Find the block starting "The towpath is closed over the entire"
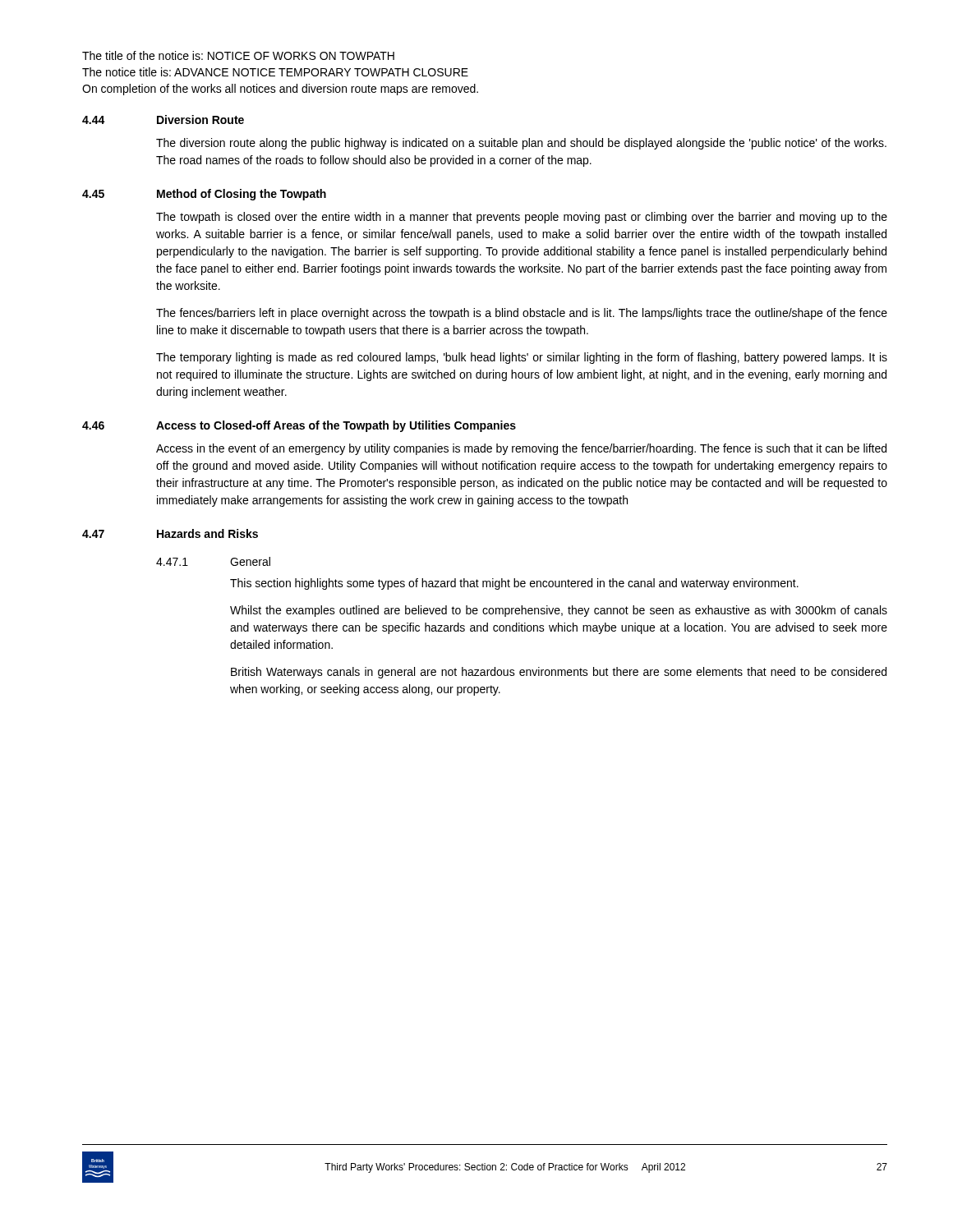Viewport: 953px width, 1232px height. click(522, 251)
